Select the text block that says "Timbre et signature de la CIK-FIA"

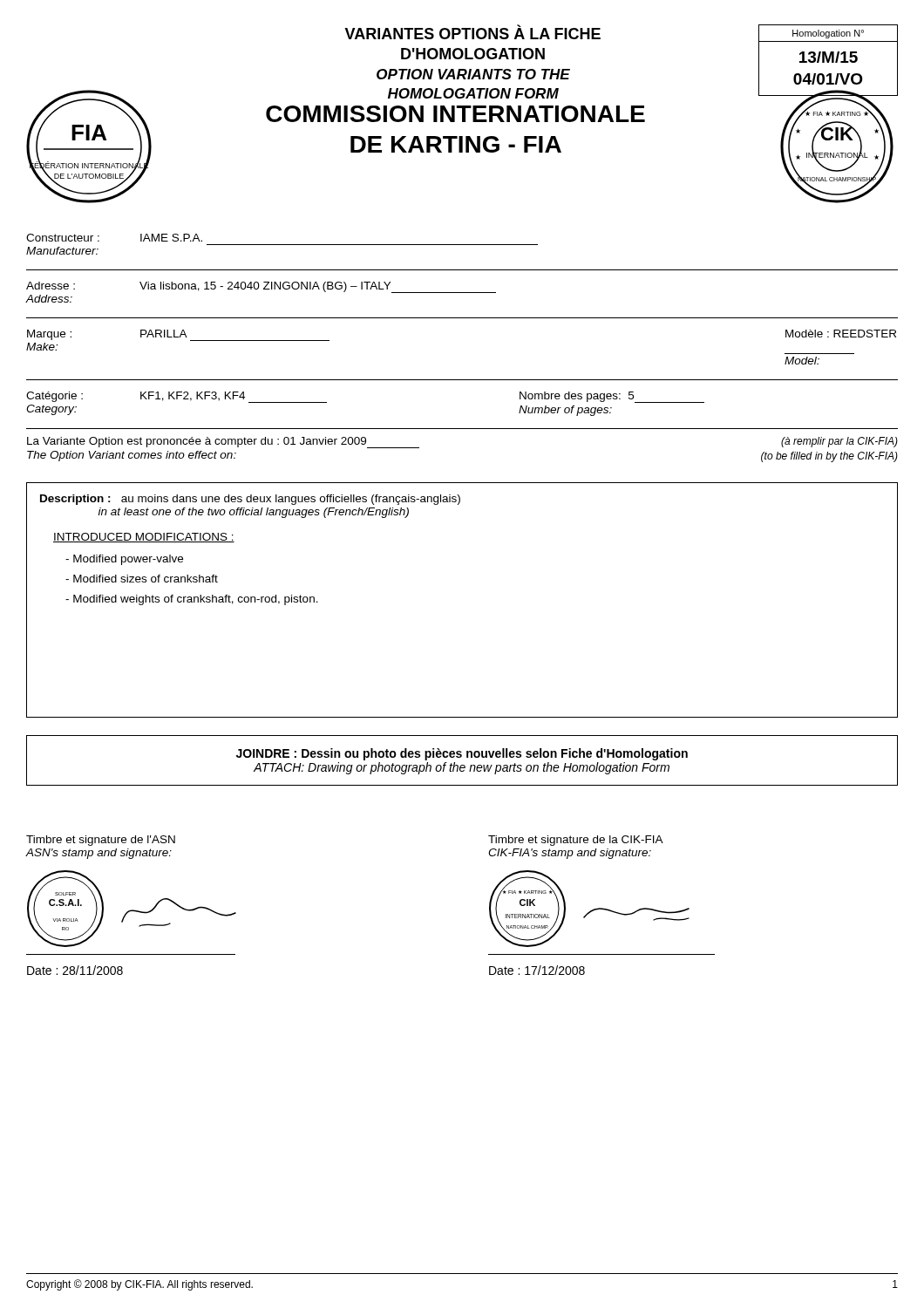coord(576,846)
